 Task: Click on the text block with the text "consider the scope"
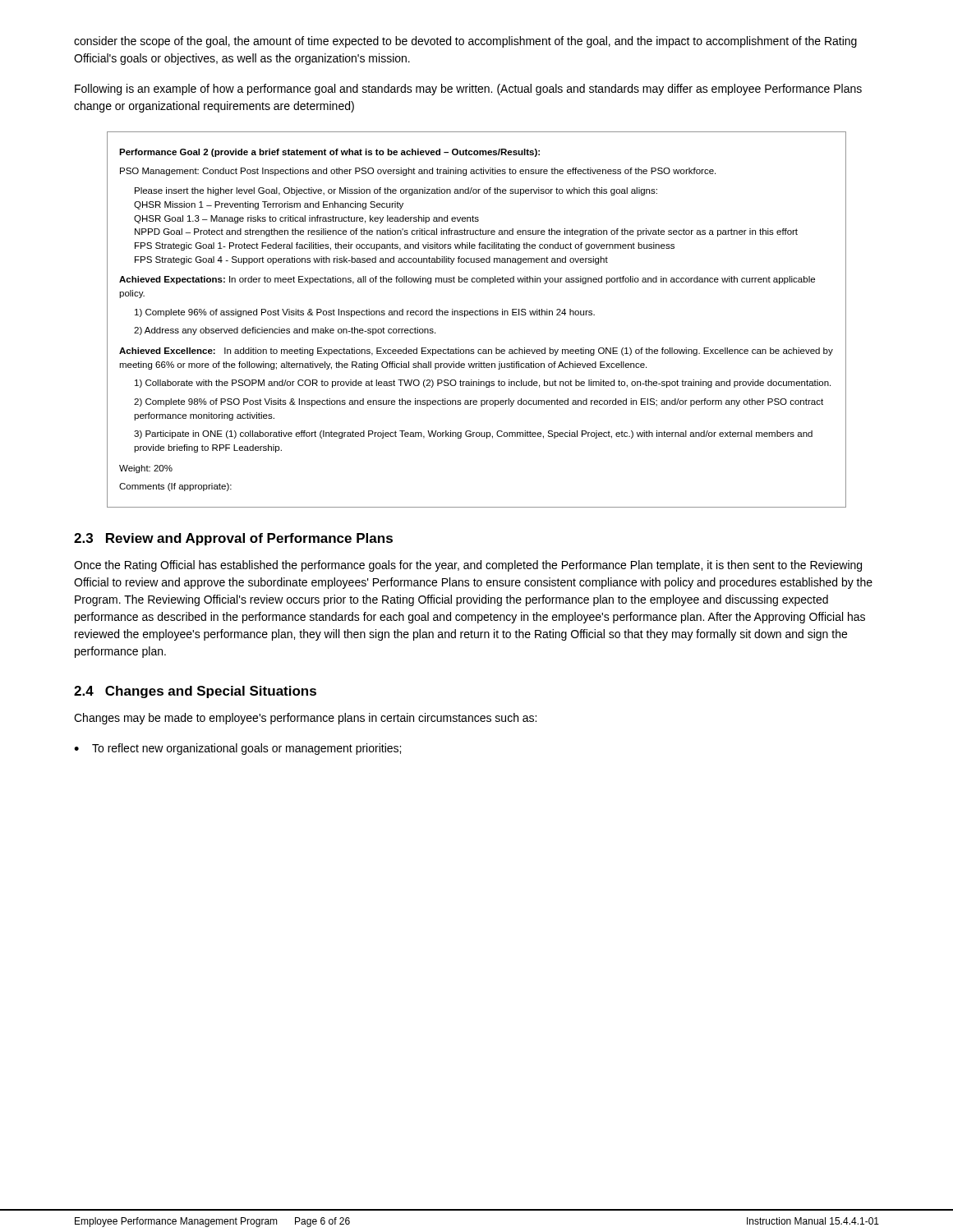pos(466,50)
